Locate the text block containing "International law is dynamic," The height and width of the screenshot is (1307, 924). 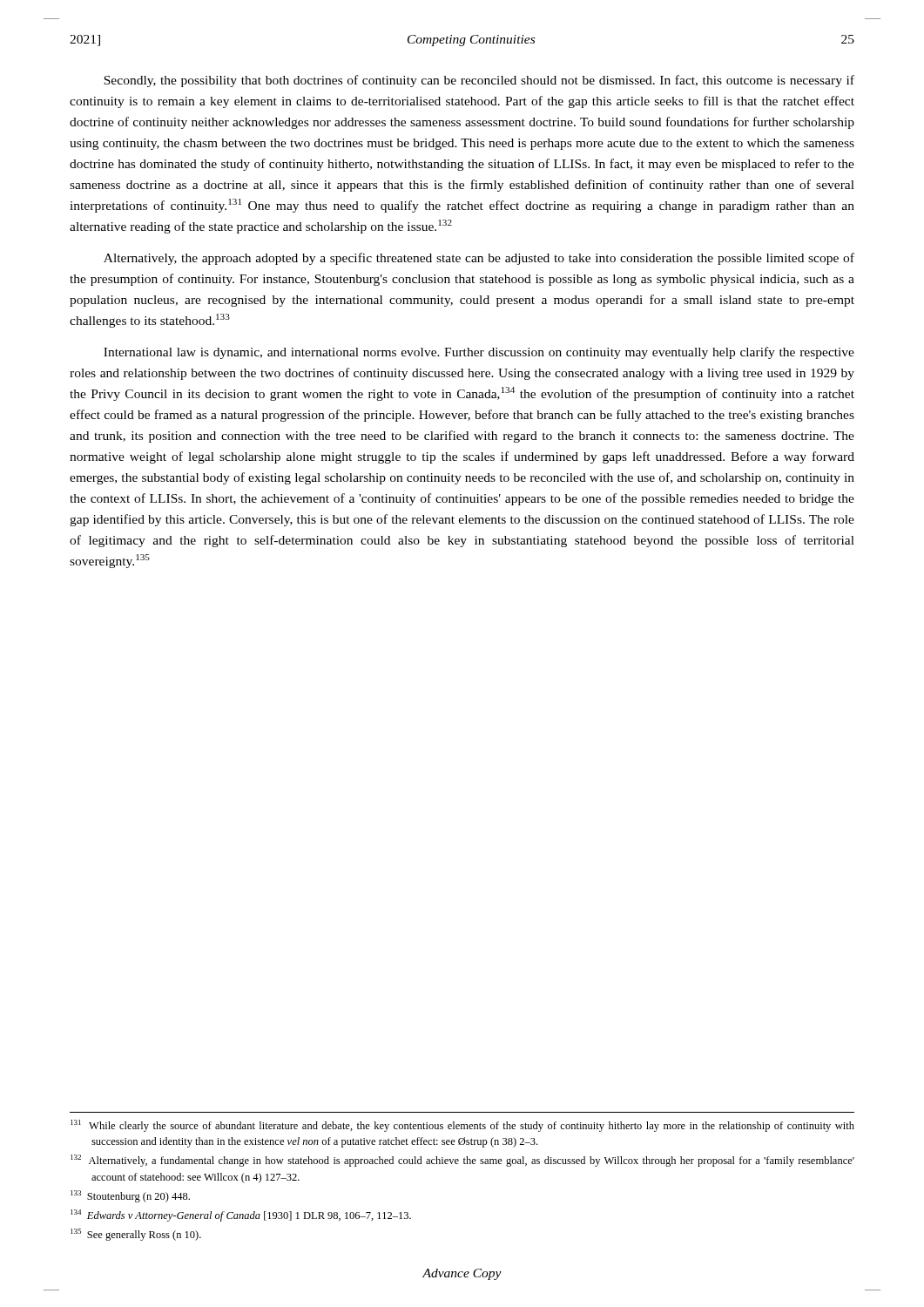point(462,456)
